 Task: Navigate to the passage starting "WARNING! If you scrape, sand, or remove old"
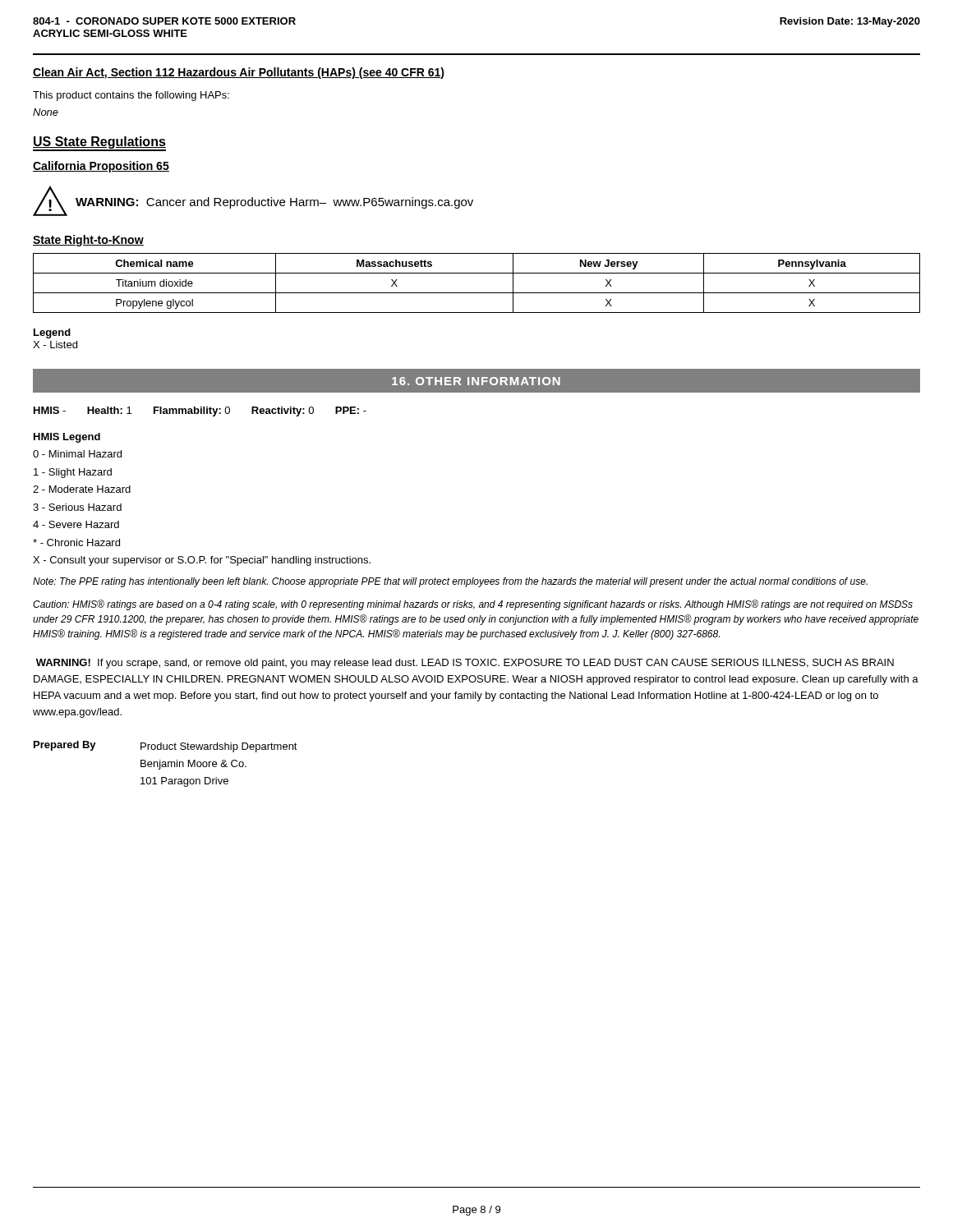tap(475, 687)
